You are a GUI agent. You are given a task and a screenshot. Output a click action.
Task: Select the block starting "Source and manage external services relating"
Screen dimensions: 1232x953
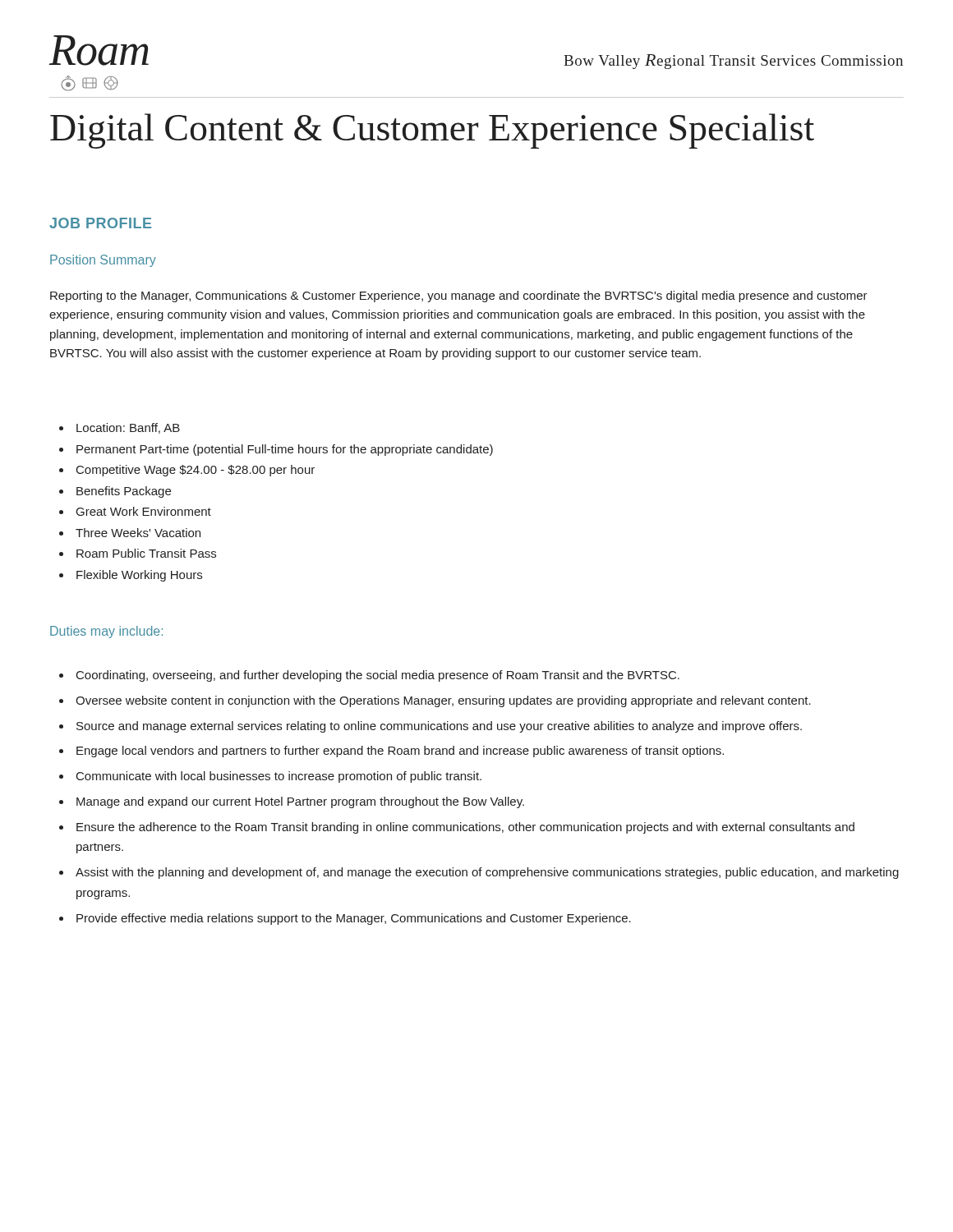[439, 725]
